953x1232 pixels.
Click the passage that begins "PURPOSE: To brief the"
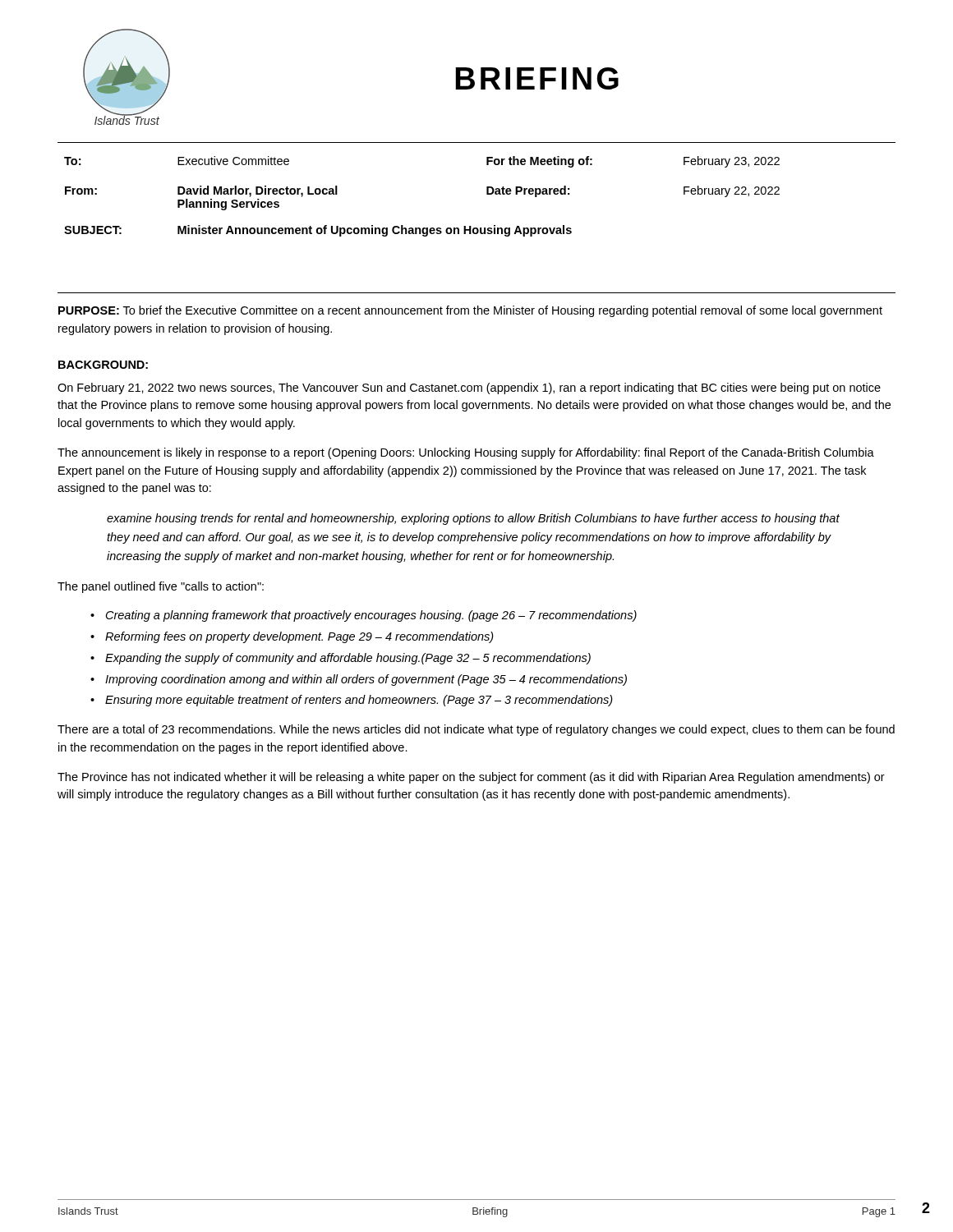pyautogui.click(x=470, y=319)
